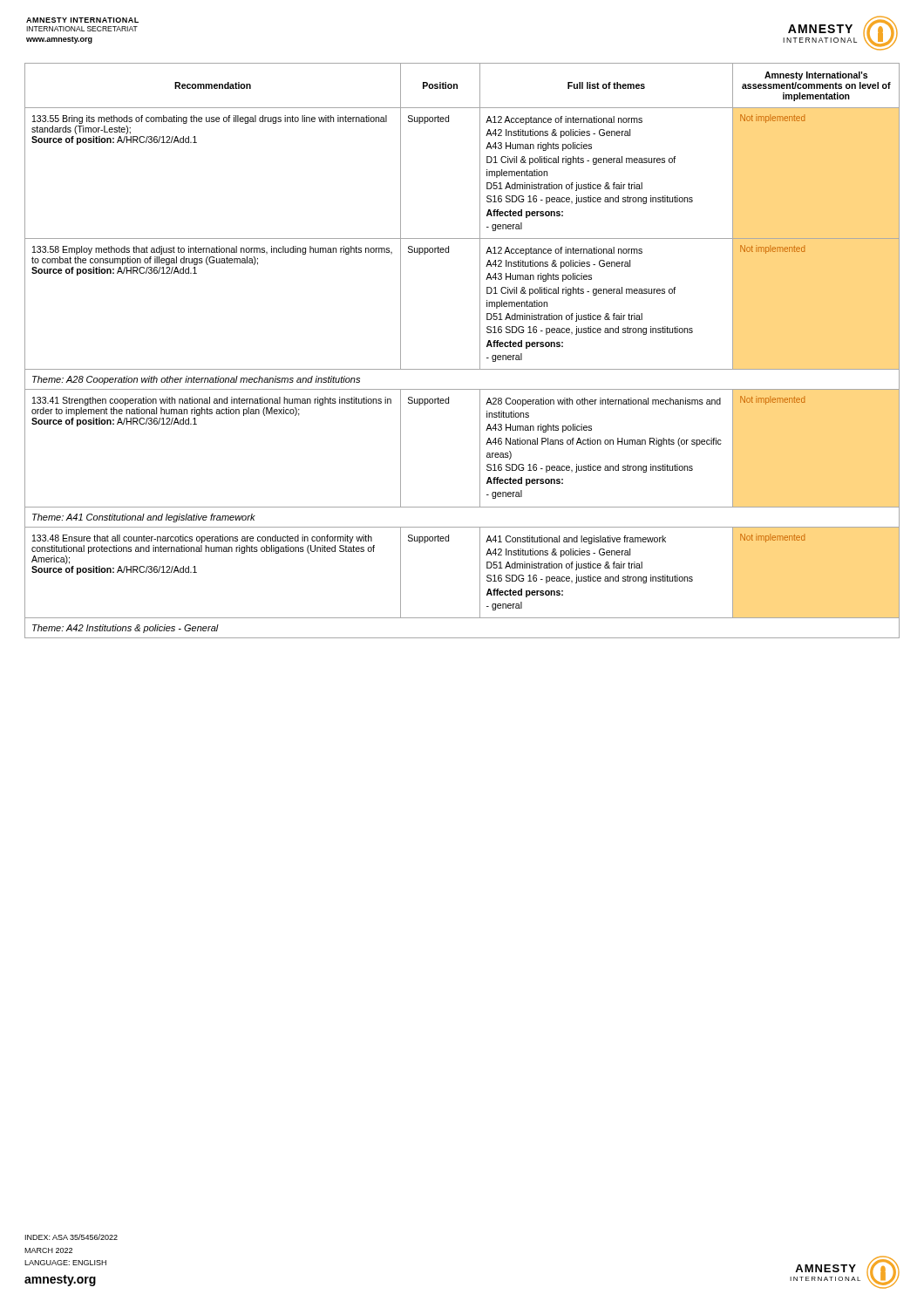Find the table that mentions "Not implemented"

point(462,351)
